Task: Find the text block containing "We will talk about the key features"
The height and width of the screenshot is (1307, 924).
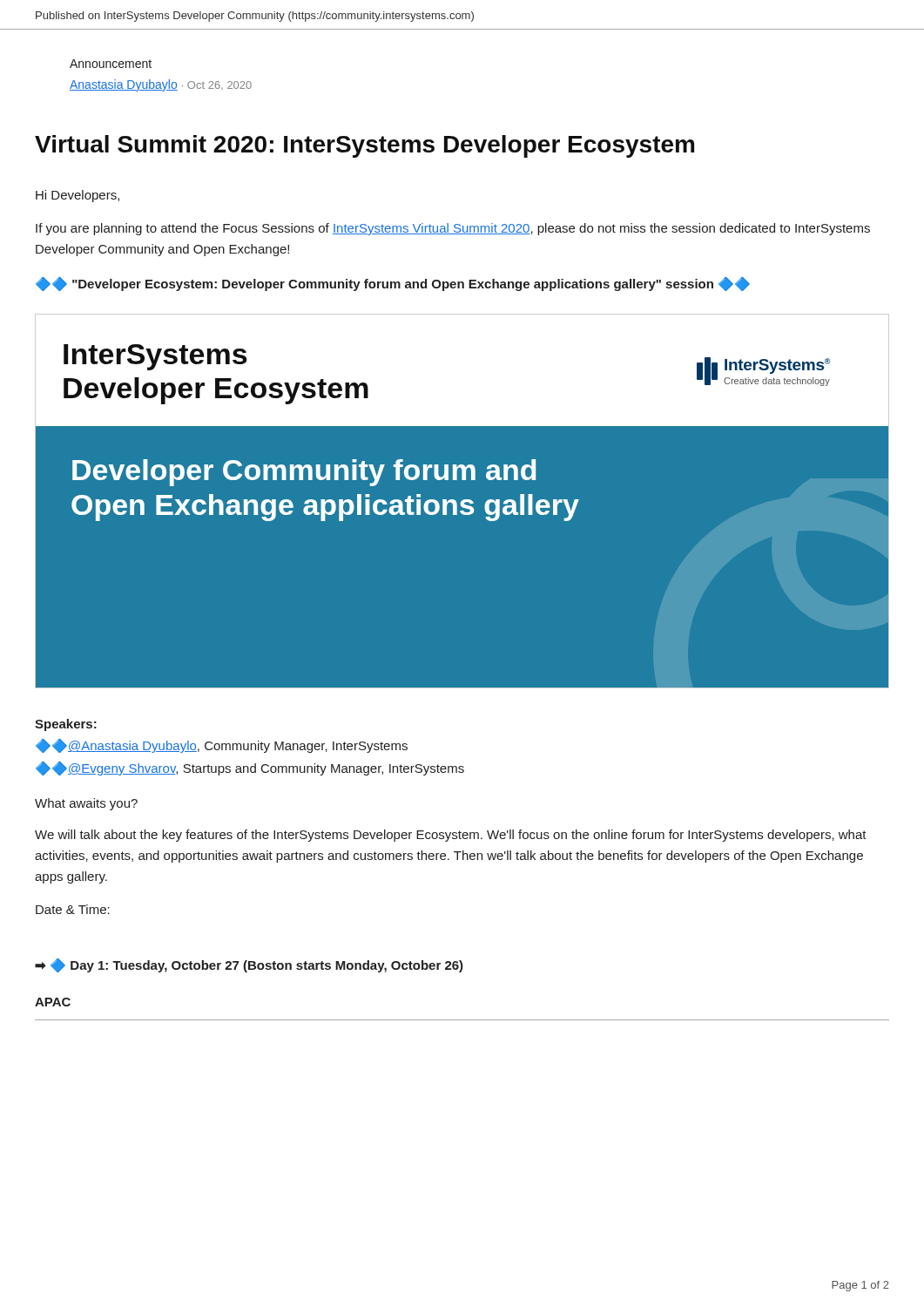Action: click(x=462, y=856)
